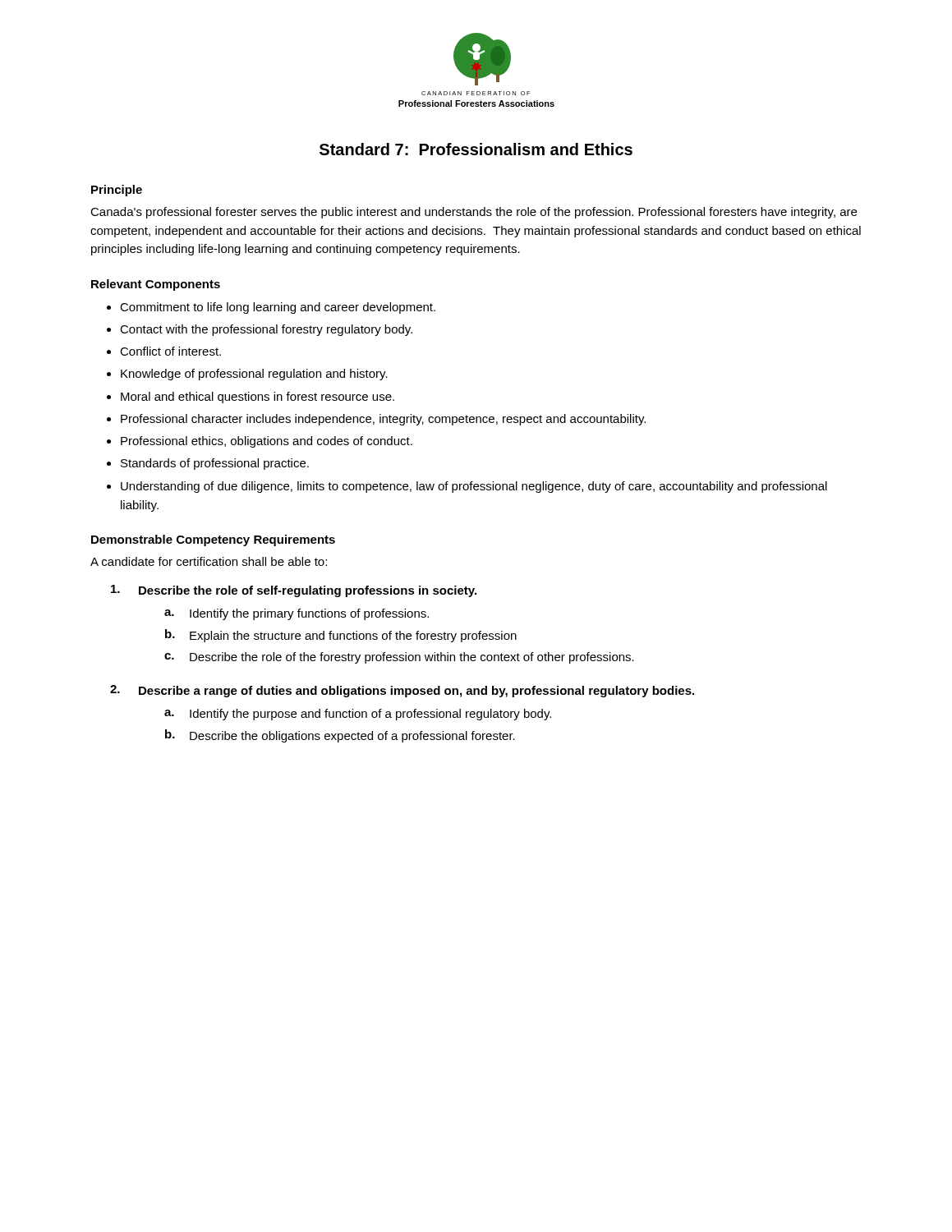Select the title
Screen dimensions: 1232x952
pos(476,150)
